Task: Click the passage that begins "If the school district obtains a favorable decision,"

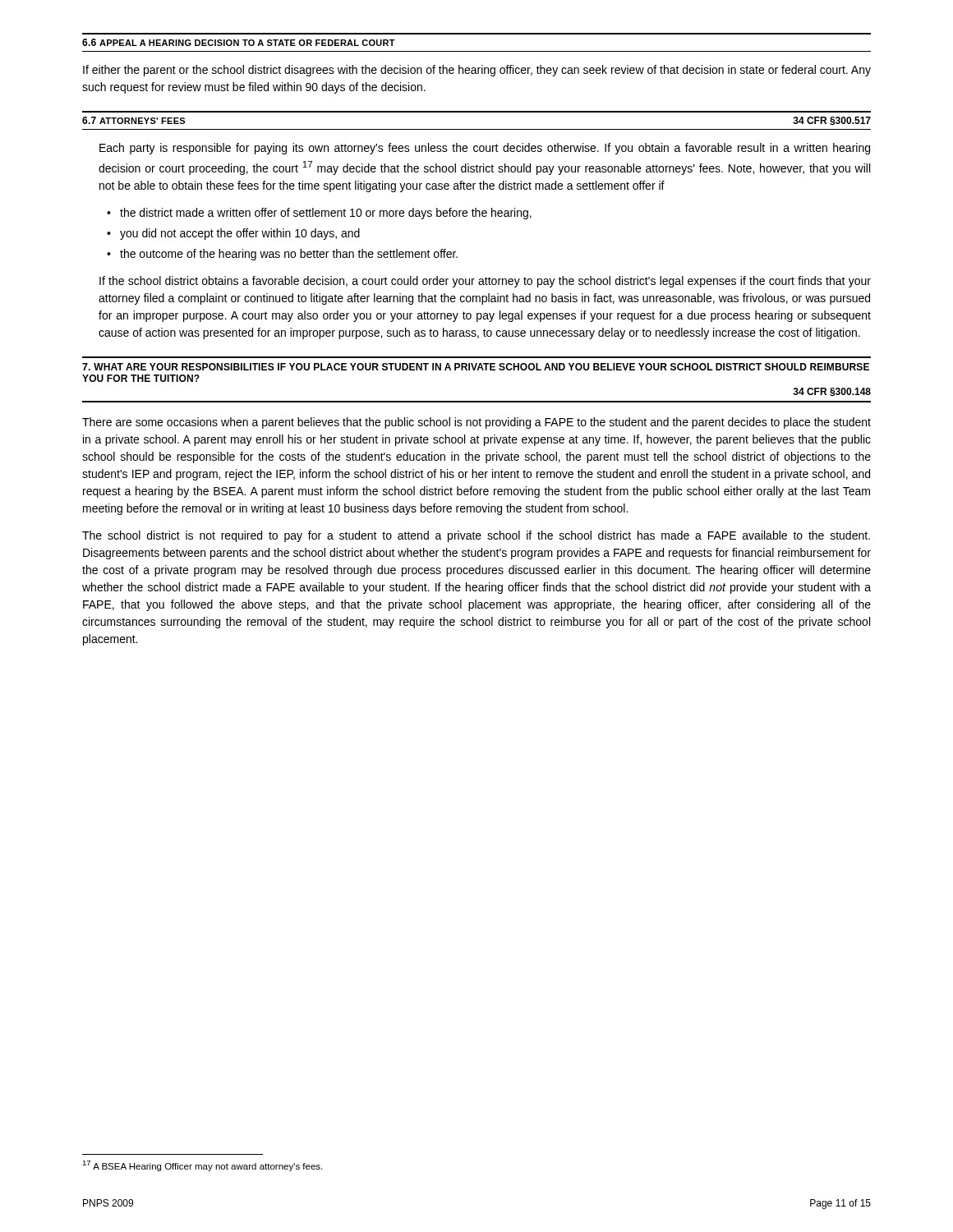Action: pyautogui.click(x=485, y=307)
